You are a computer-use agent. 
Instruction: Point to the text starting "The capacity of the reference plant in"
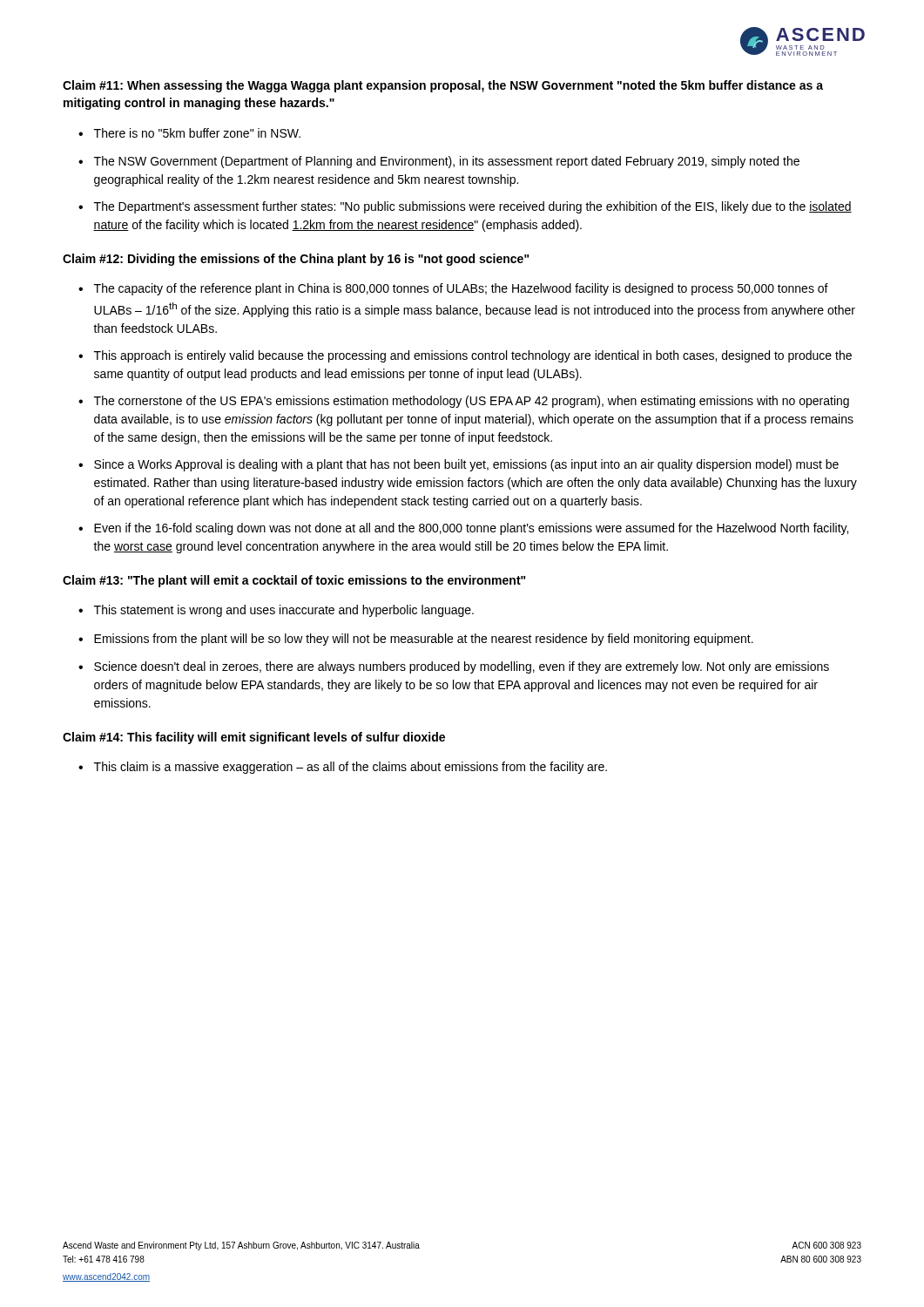(477, 309)
